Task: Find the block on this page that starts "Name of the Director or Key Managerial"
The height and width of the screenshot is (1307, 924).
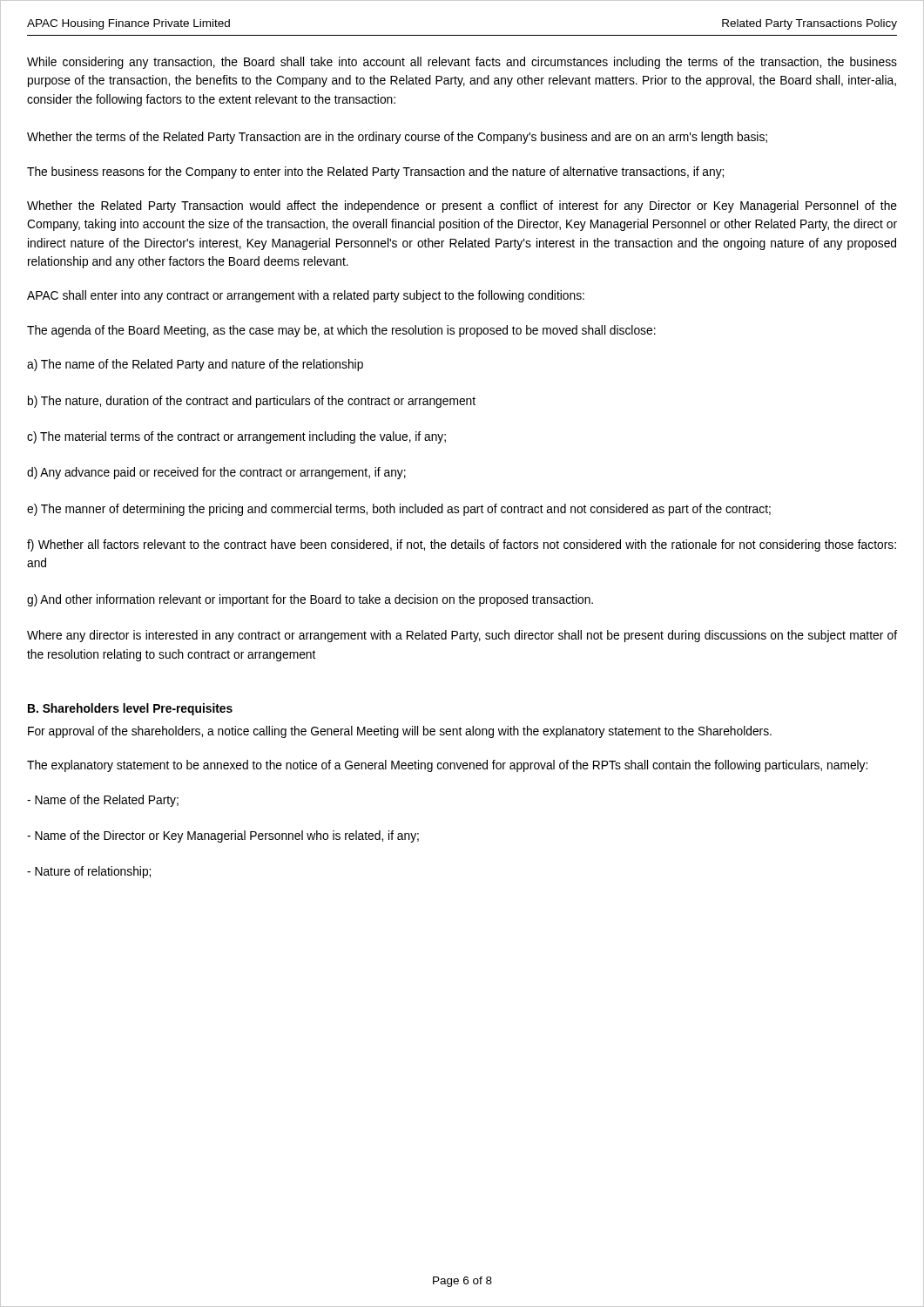Action: pos(223,836)
